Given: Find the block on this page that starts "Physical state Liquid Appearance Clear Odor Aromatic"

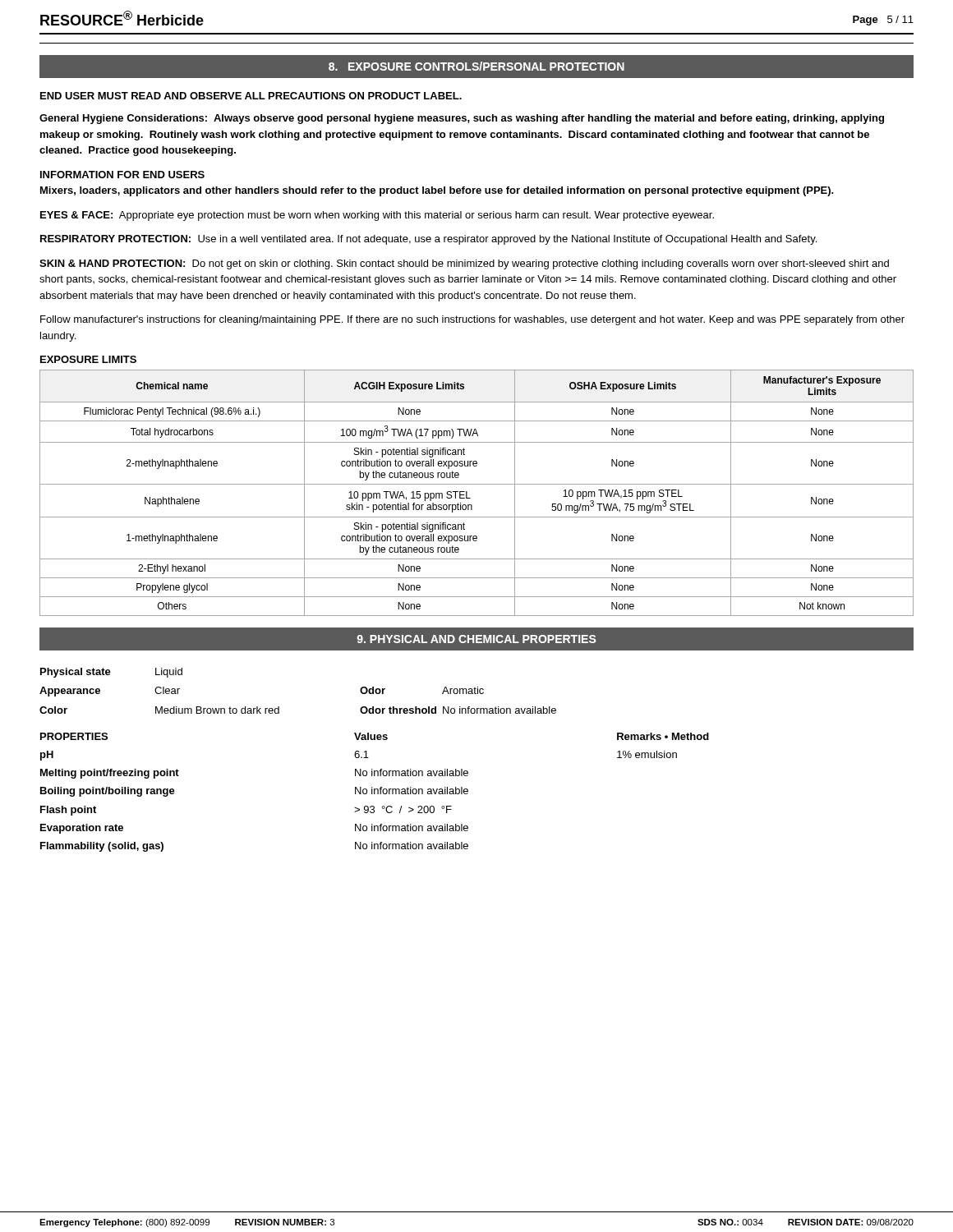Looking at the screenshot, I should [111, 673].
